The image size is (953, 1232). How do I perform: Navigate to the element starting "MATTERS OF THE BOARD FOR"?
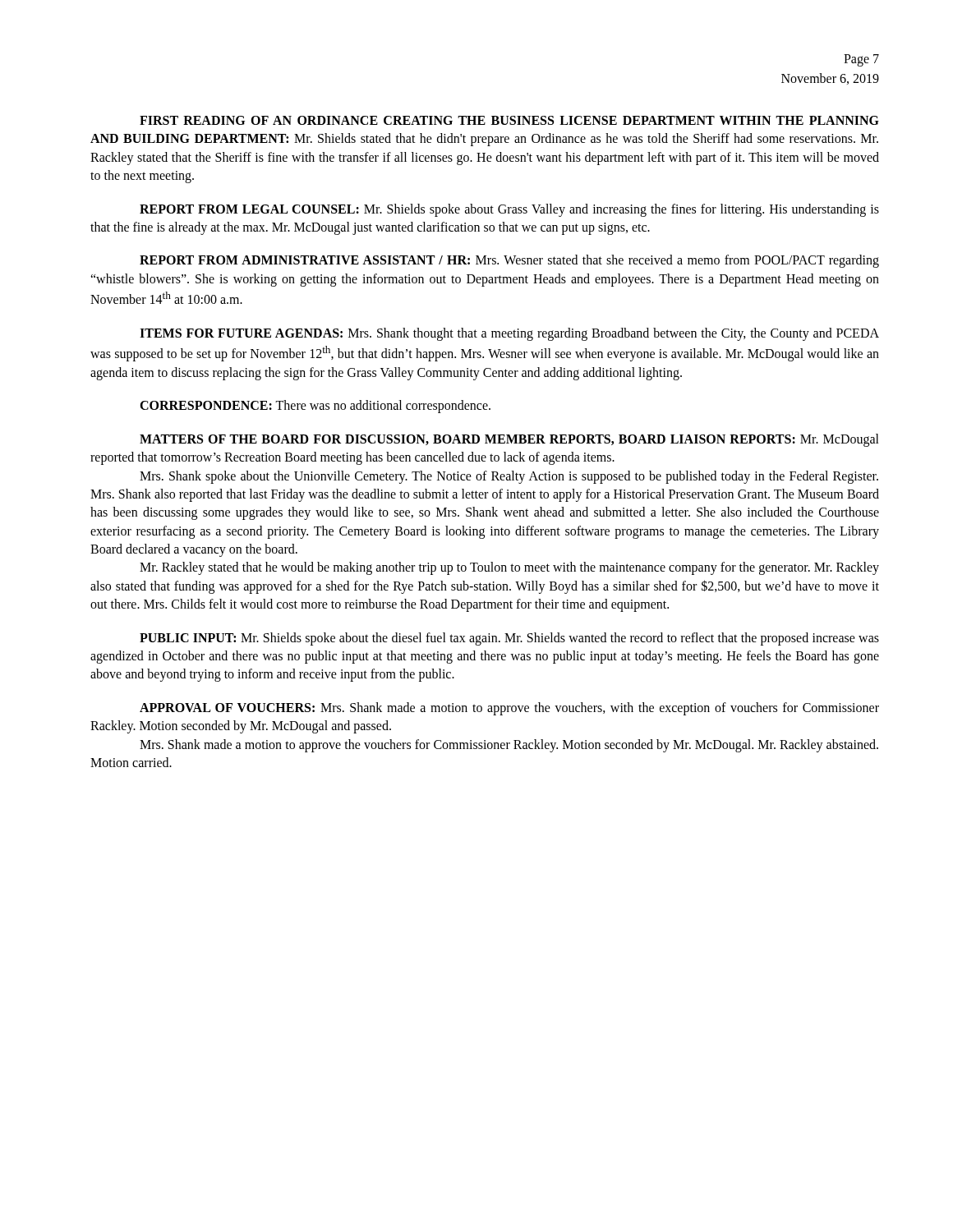pos(485,522)
